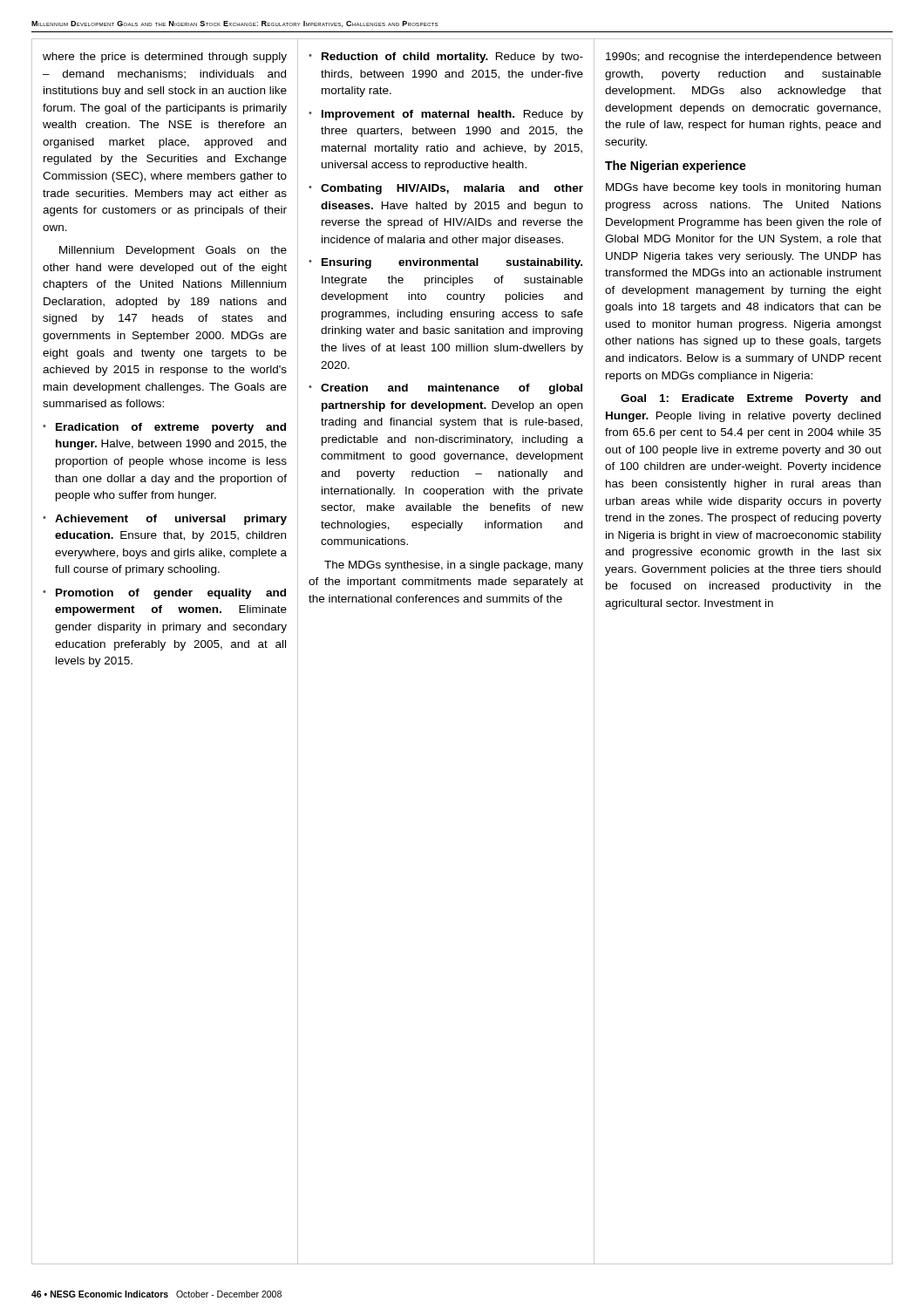Viewport: 924px width, 1308px height.
Task: Locate the list item with the text "• Improvement of"
Action: coord(446,139)
